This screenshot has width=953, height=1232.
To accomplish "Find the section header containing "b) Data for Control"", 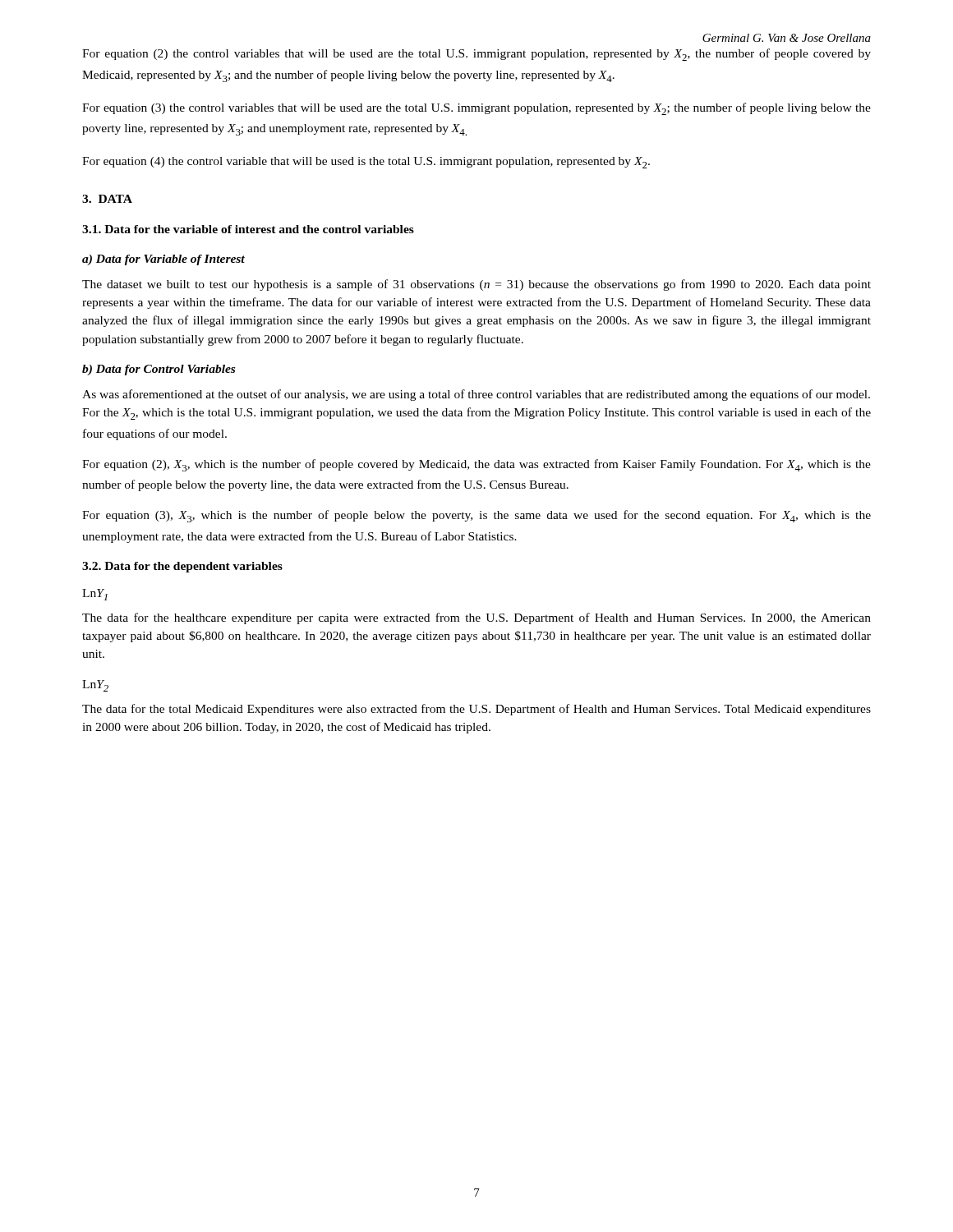I will click(159, 369).
